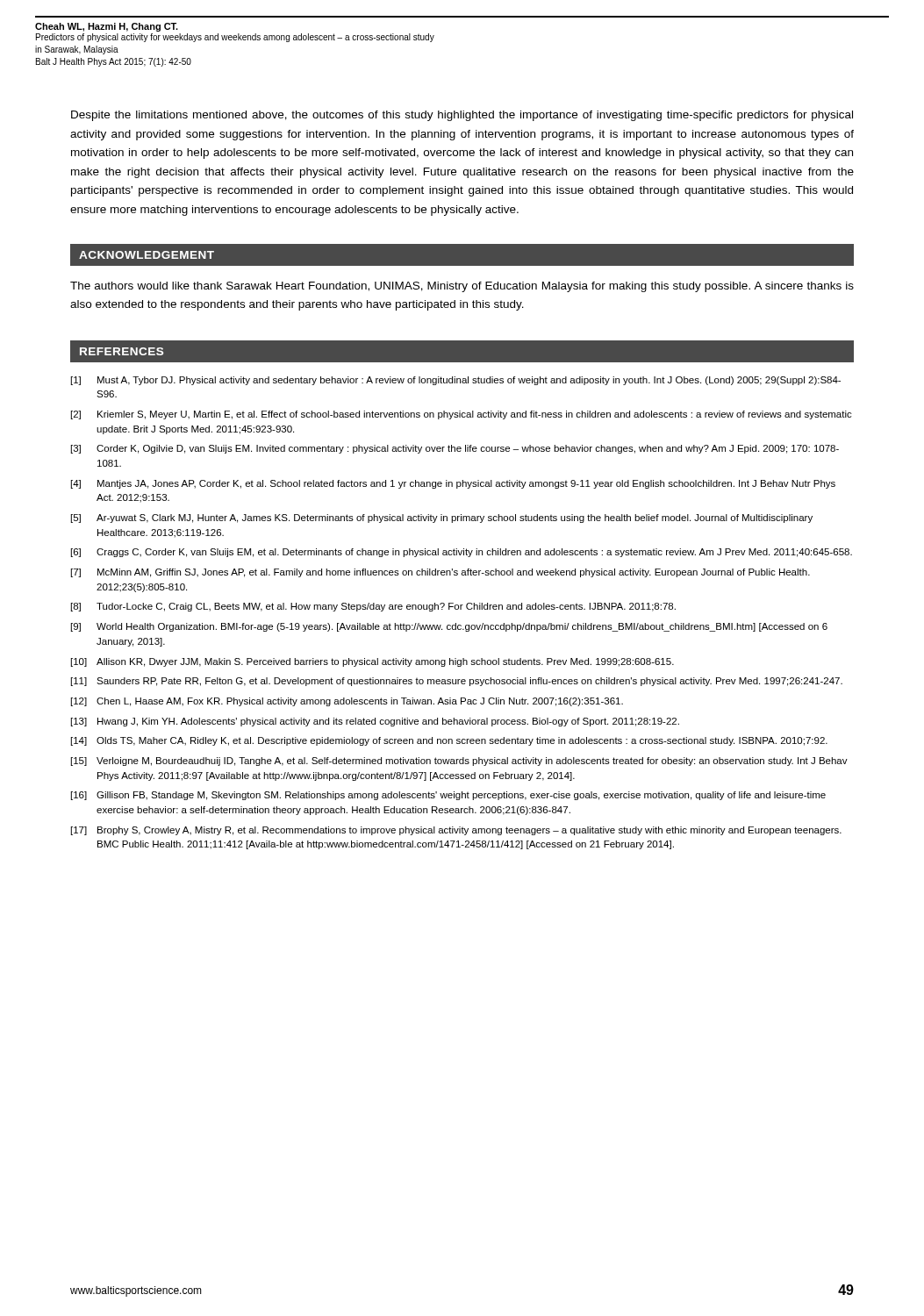Point to the block beginning "[13] Hwang J, Kim YH."
The width and height of the screenshot is (924, 1316).
[x=462, y=721]
